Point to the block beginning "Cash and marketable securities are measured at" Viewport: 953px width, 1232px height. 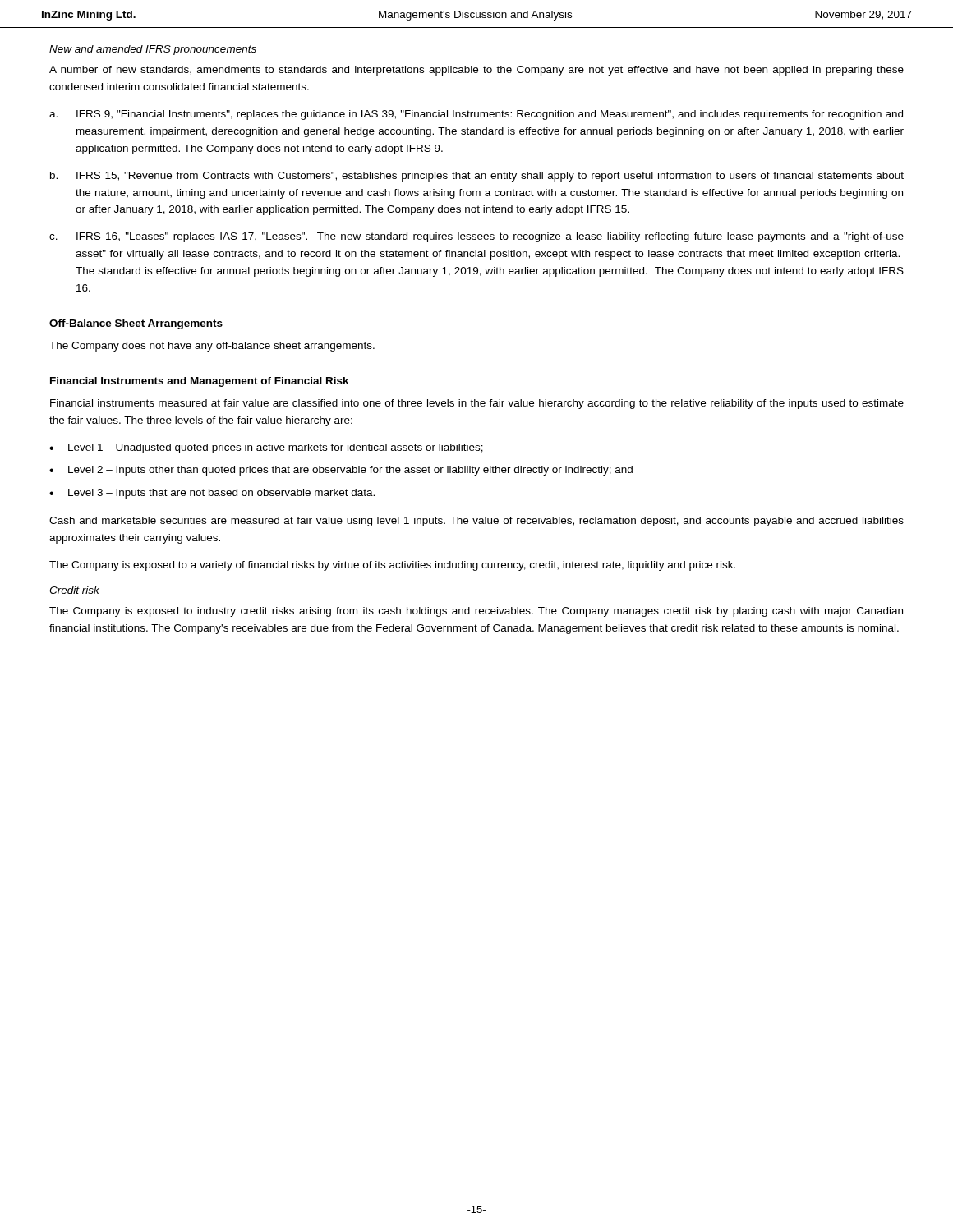tap(476, 529)
